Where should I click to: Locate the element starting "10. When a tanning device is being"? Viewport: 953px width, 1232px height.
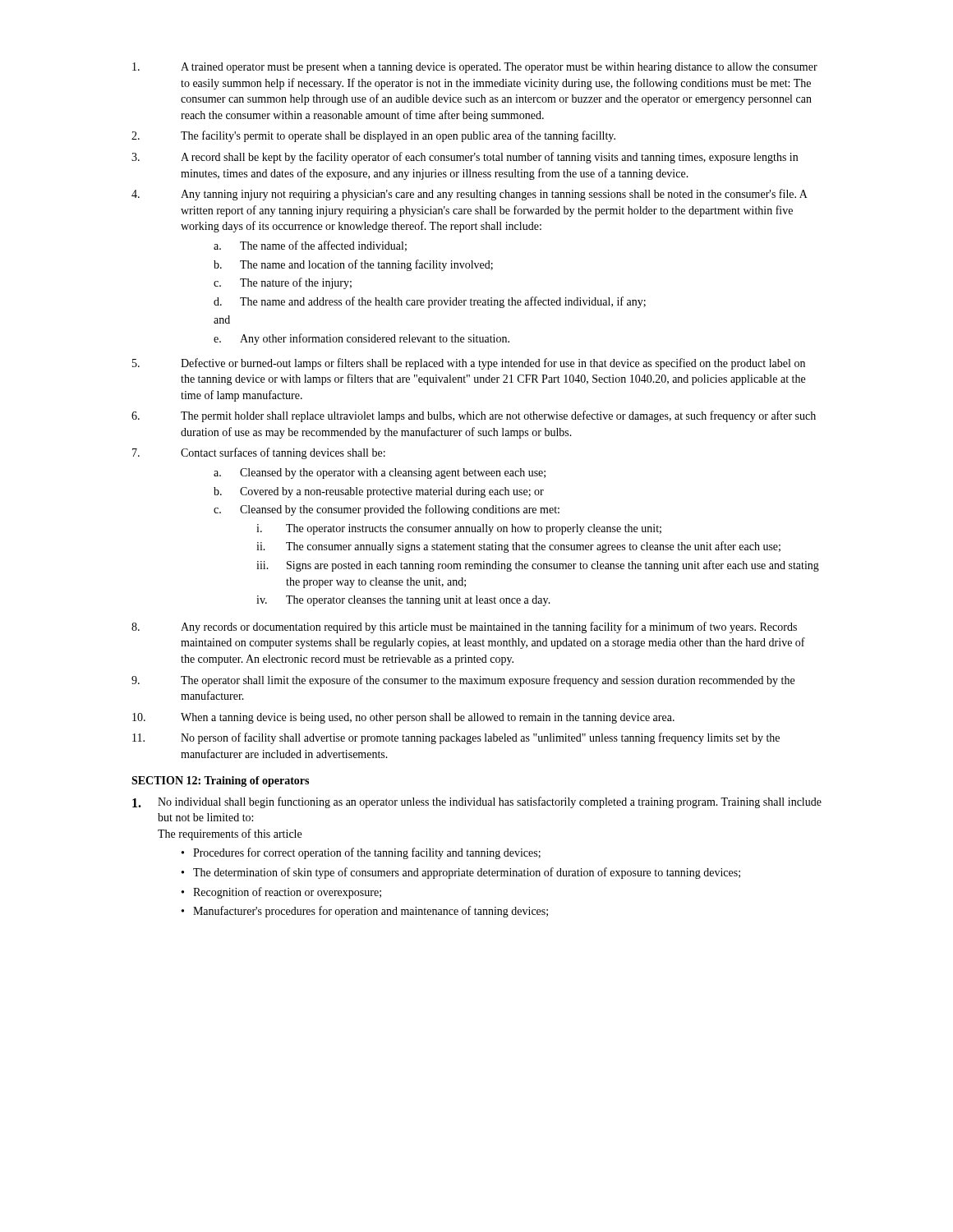[x=476, y=718]
